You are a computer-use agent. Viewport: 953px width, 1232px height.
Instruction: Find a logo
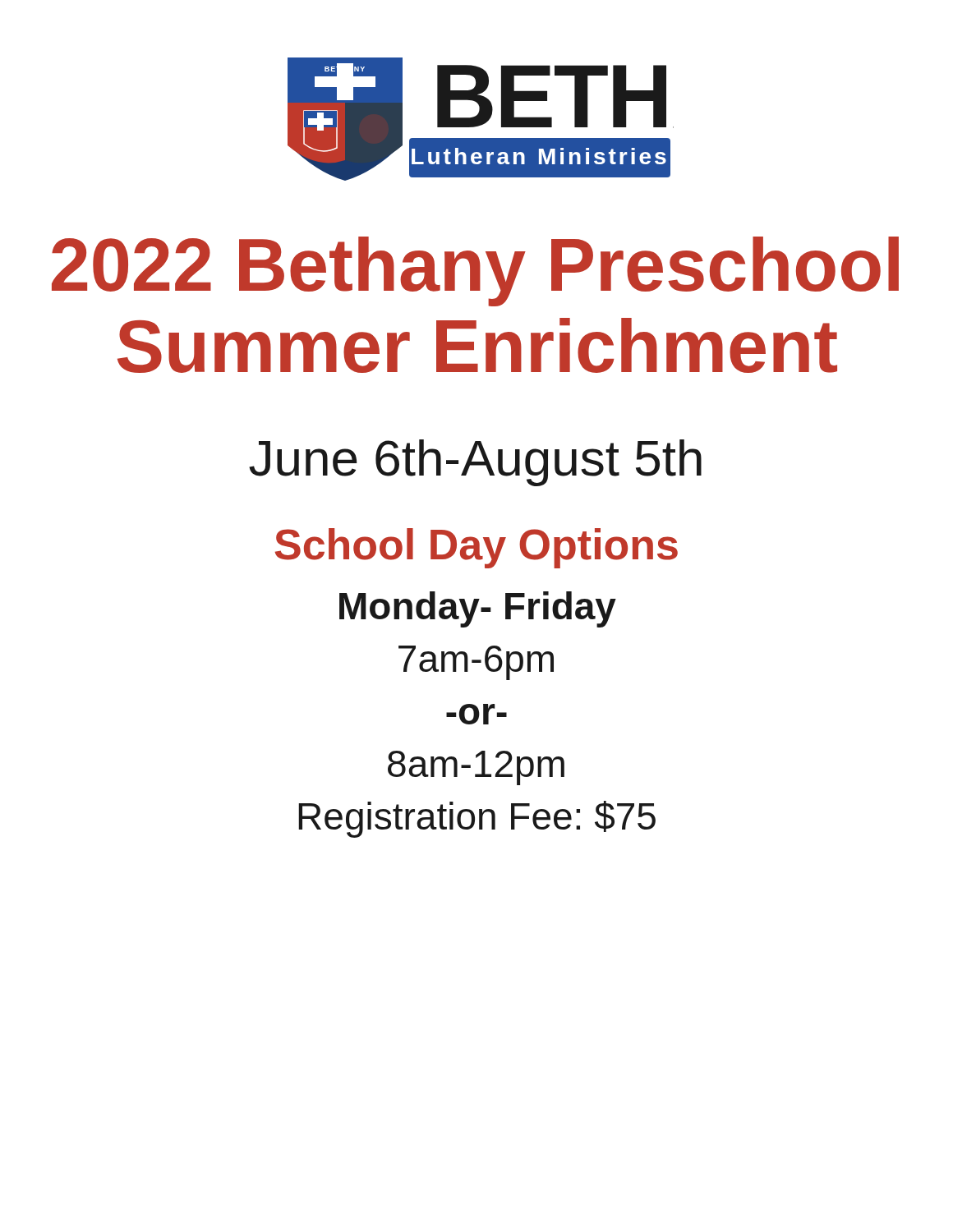[x=476, y=121]
